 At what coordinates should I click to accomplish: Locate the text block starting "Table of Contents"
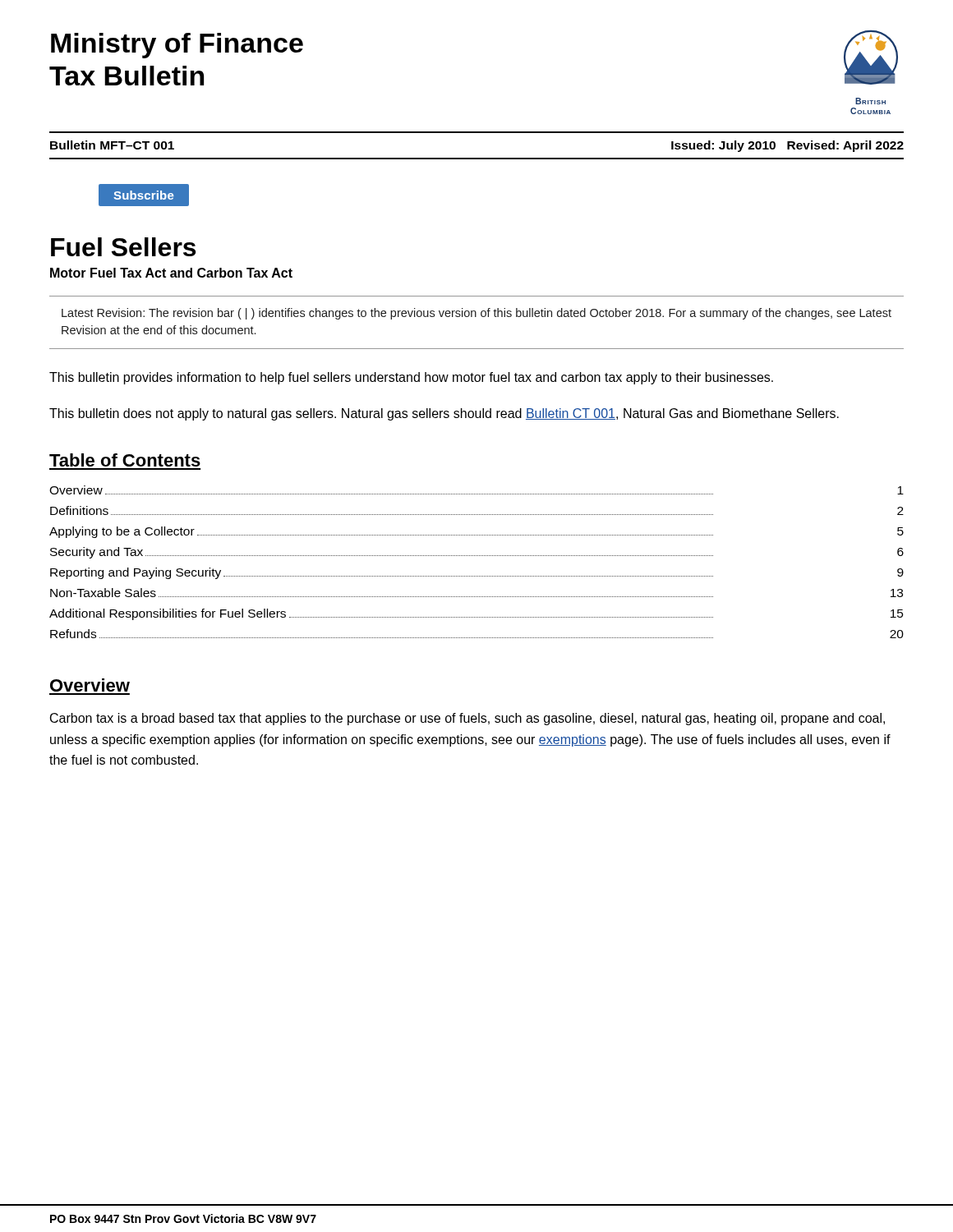click(125, 461)
